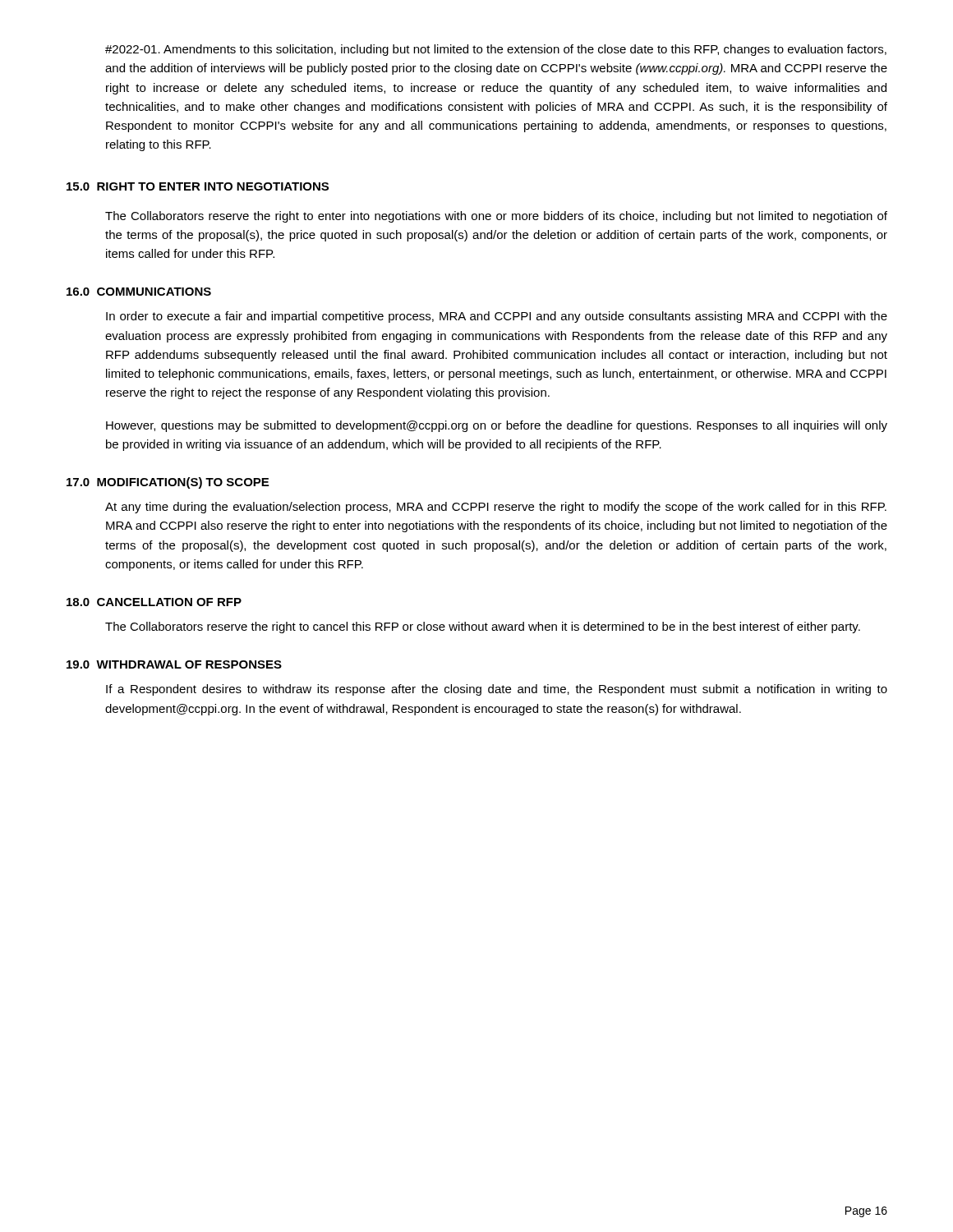Select the region starting "If a Respondent"
953x1232 pixels.
[496, 698]
